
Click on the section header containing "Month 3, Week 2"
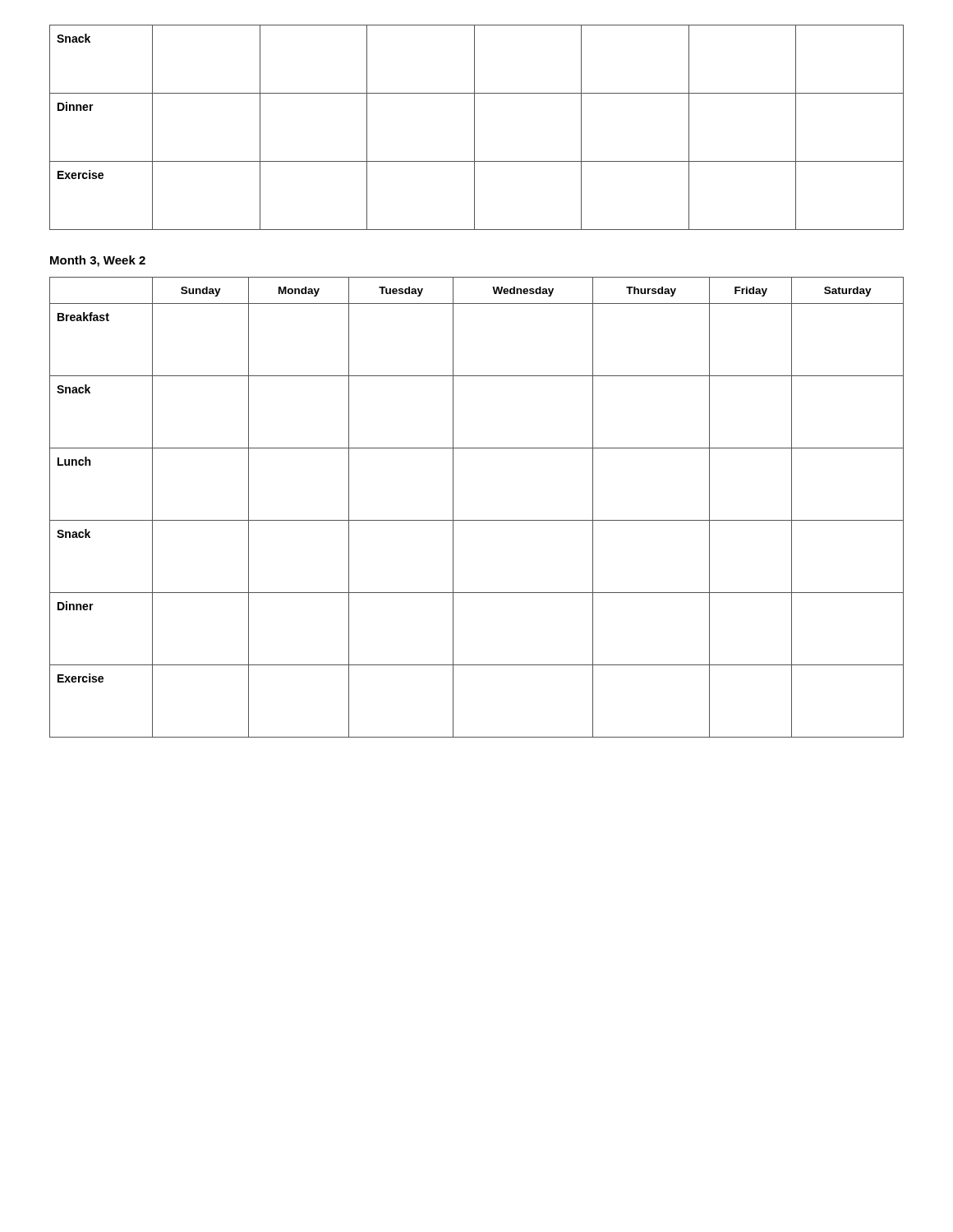pyautogui.click(x=97, y=260)
